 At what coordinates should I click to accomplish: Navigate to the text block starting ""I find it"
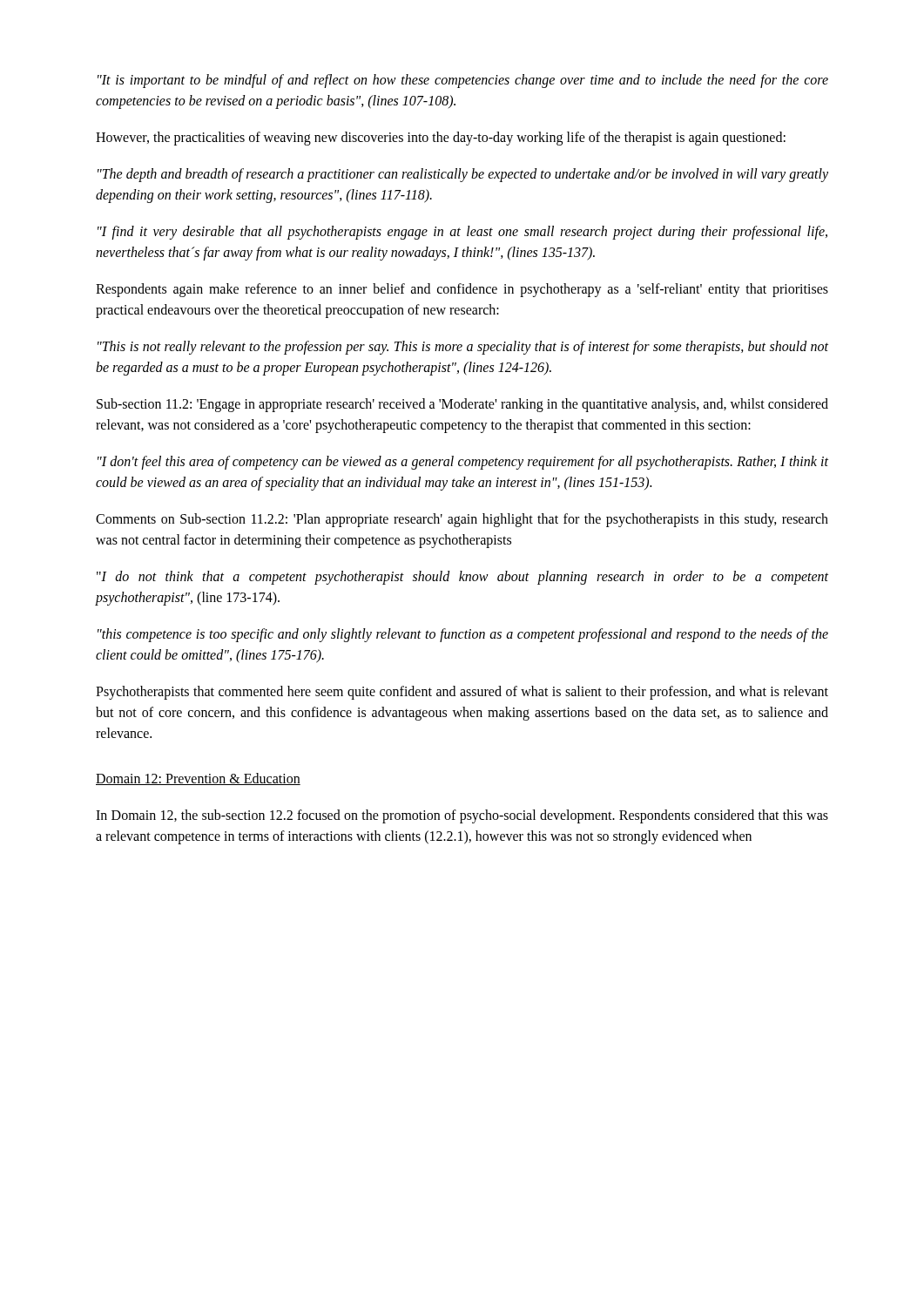[462, 242]
